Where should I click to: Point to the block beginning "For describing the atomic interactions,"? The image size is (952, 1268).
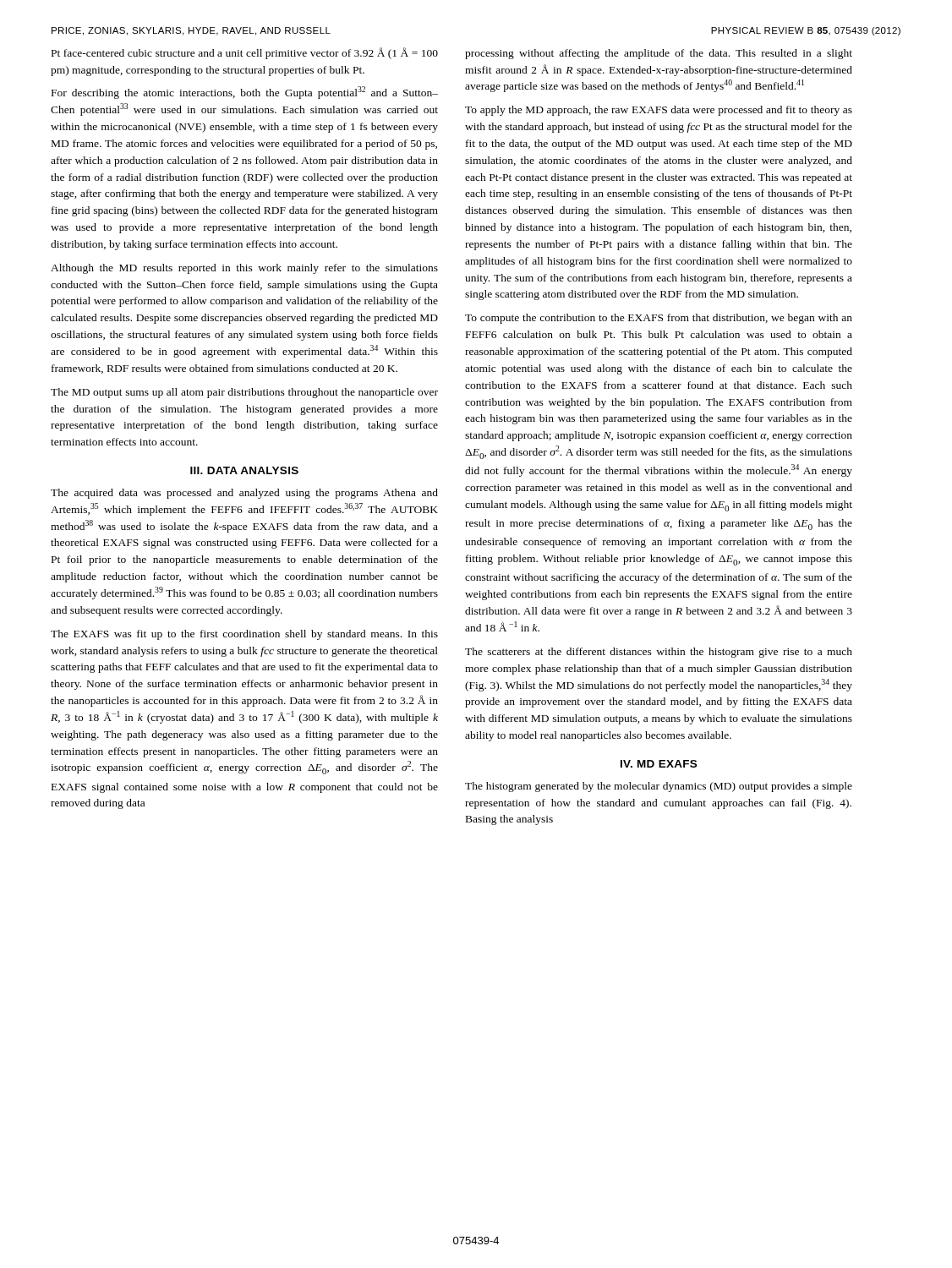coord(244,169)
